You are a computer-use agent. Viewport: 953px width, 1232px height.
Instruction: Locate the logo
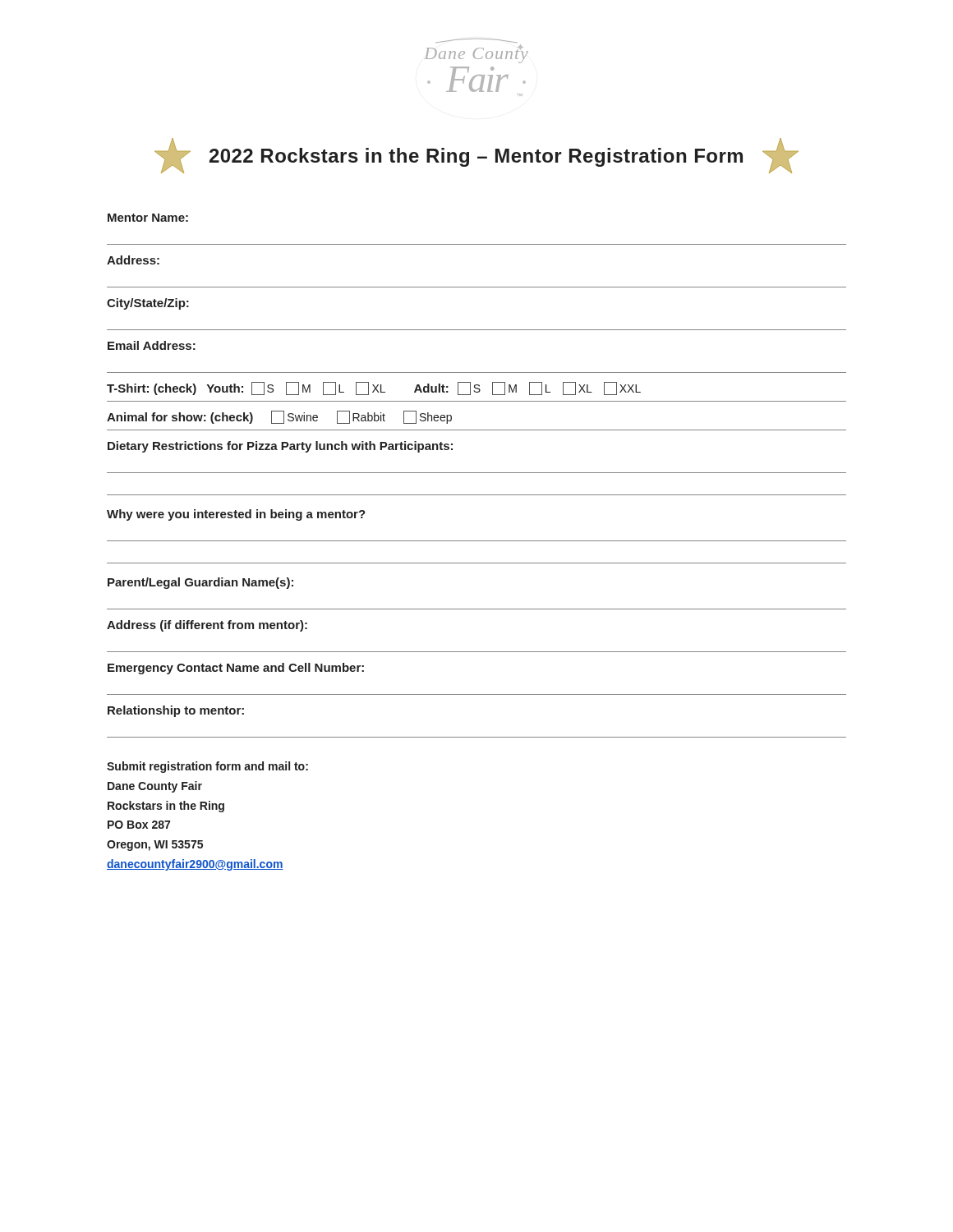[476, 80]
